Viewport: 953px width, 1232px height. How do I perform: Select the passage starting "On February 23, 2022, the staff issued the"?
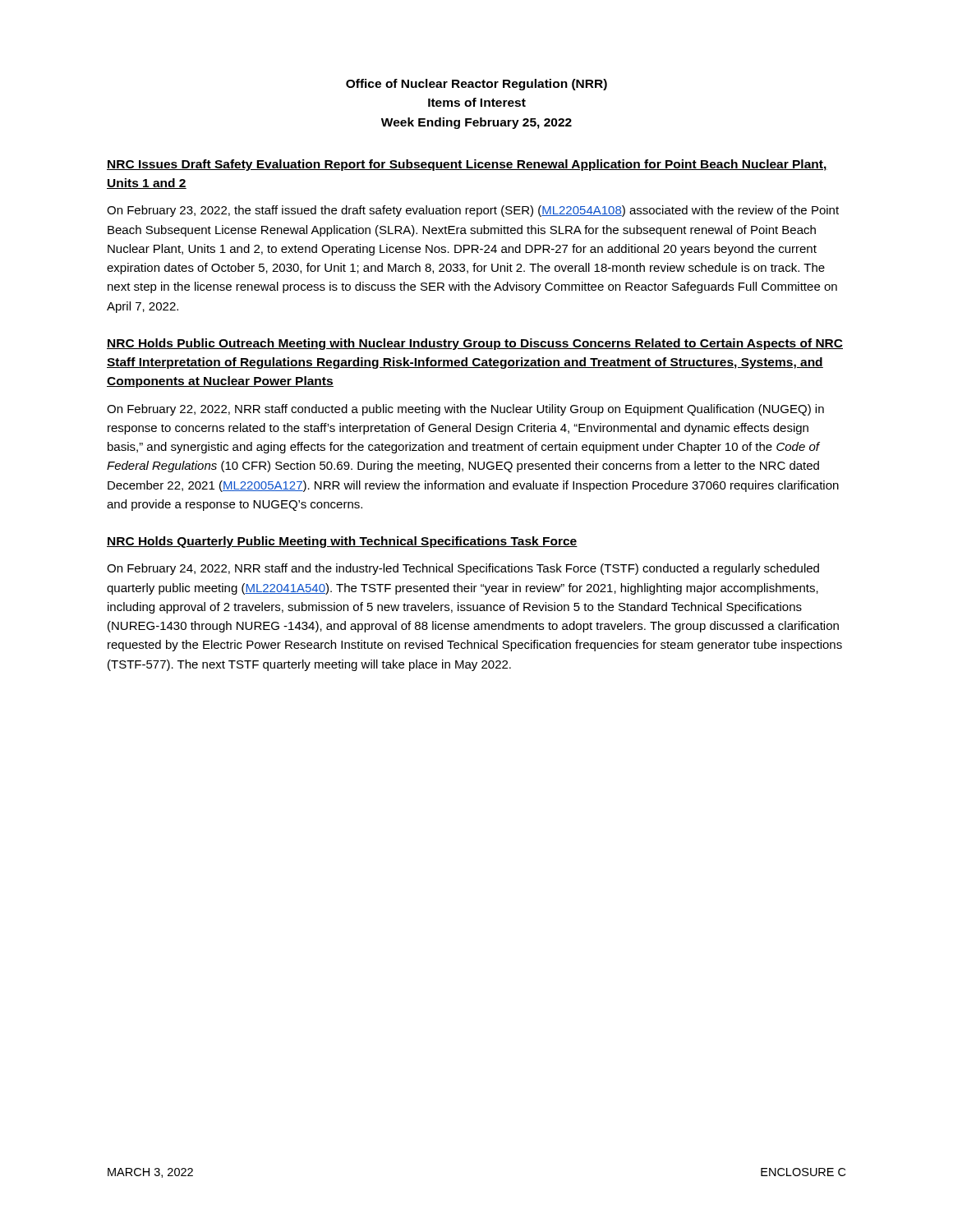(x=473, y=258)
